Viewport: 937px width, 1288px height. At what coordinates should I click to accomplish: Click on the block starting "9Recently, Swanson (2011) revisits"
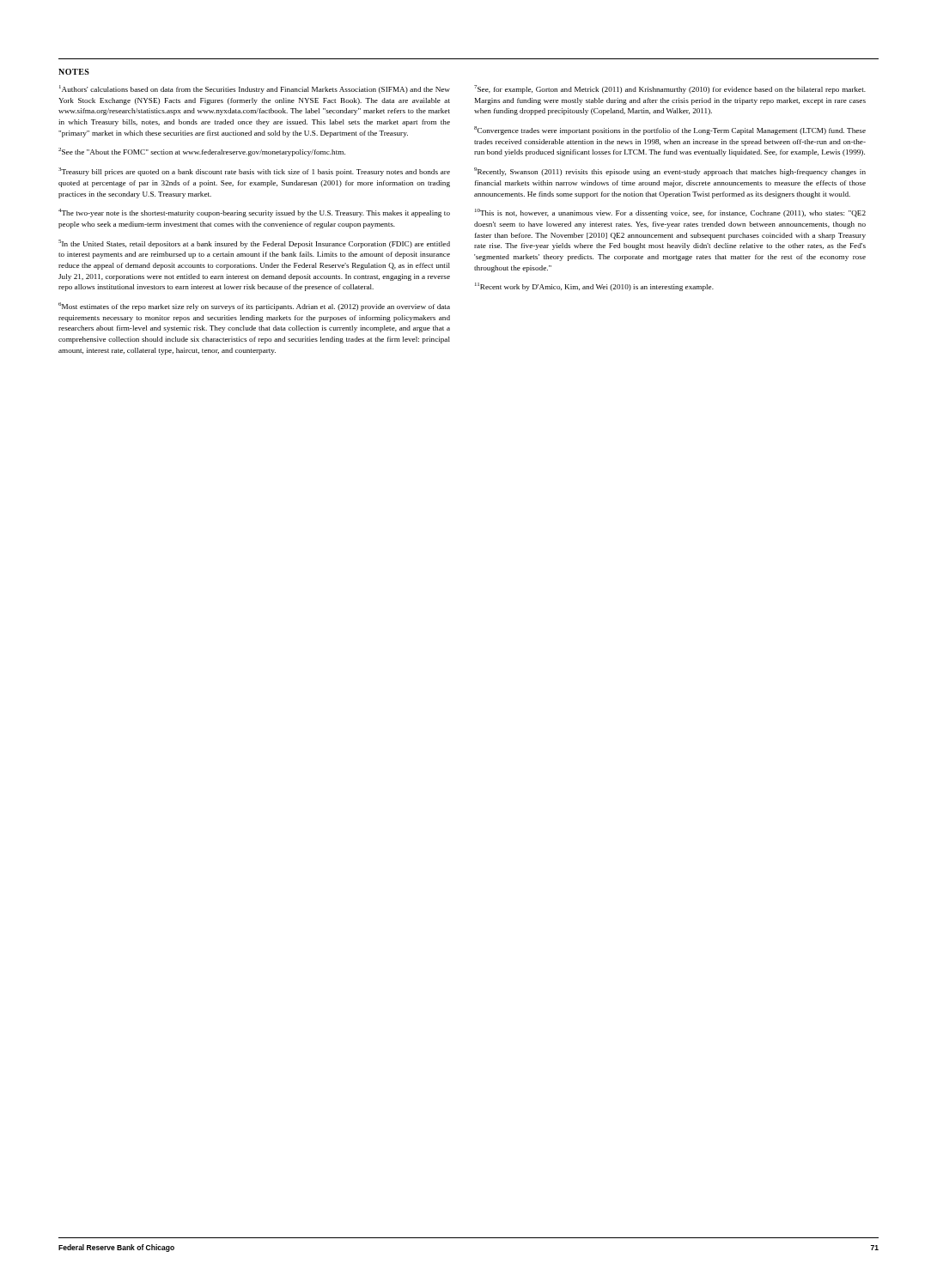670,182
